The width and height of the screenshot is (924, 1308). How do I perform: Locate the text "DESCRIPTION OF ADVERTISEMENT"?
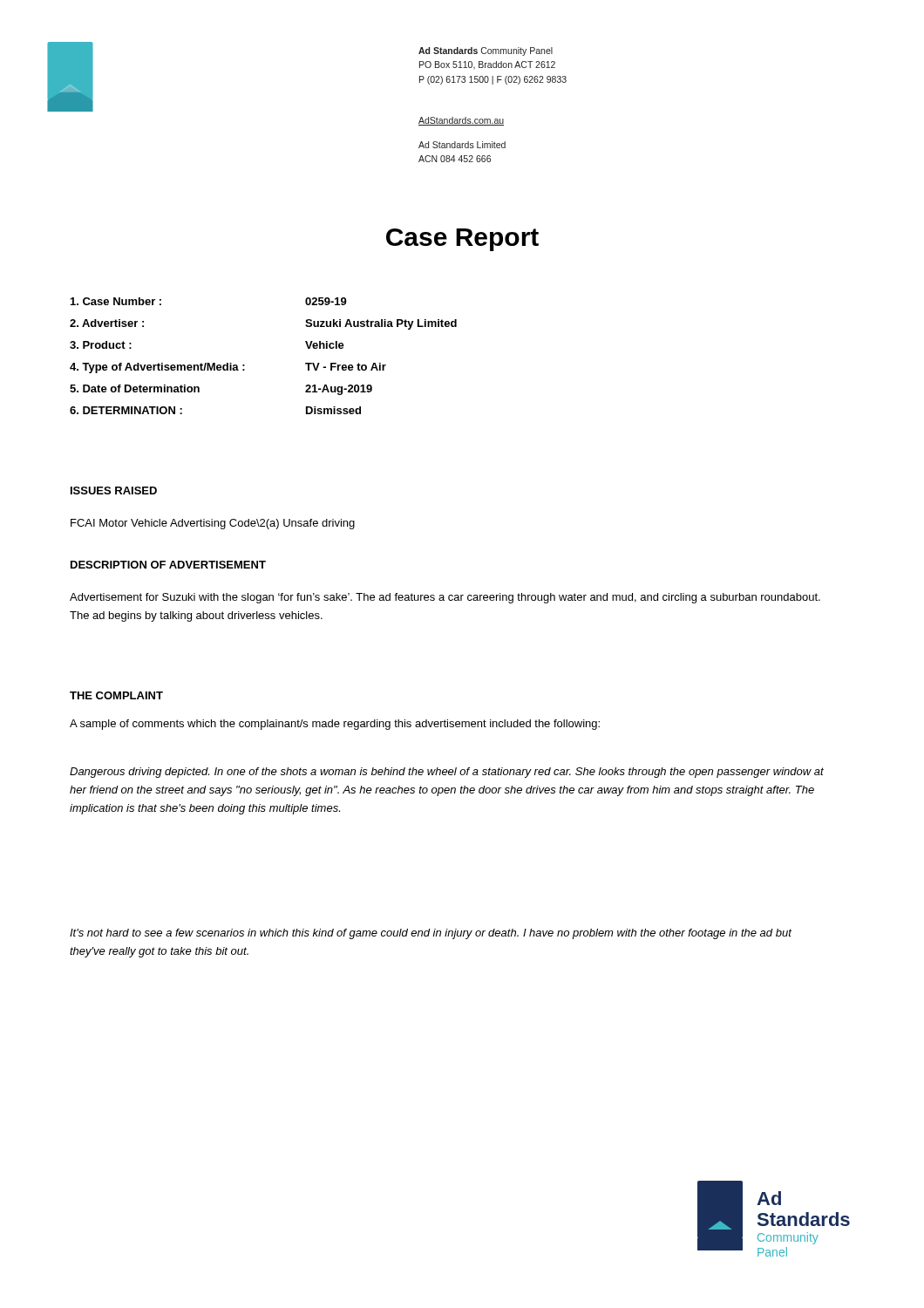pyautogui.click(x=168, y=565)
